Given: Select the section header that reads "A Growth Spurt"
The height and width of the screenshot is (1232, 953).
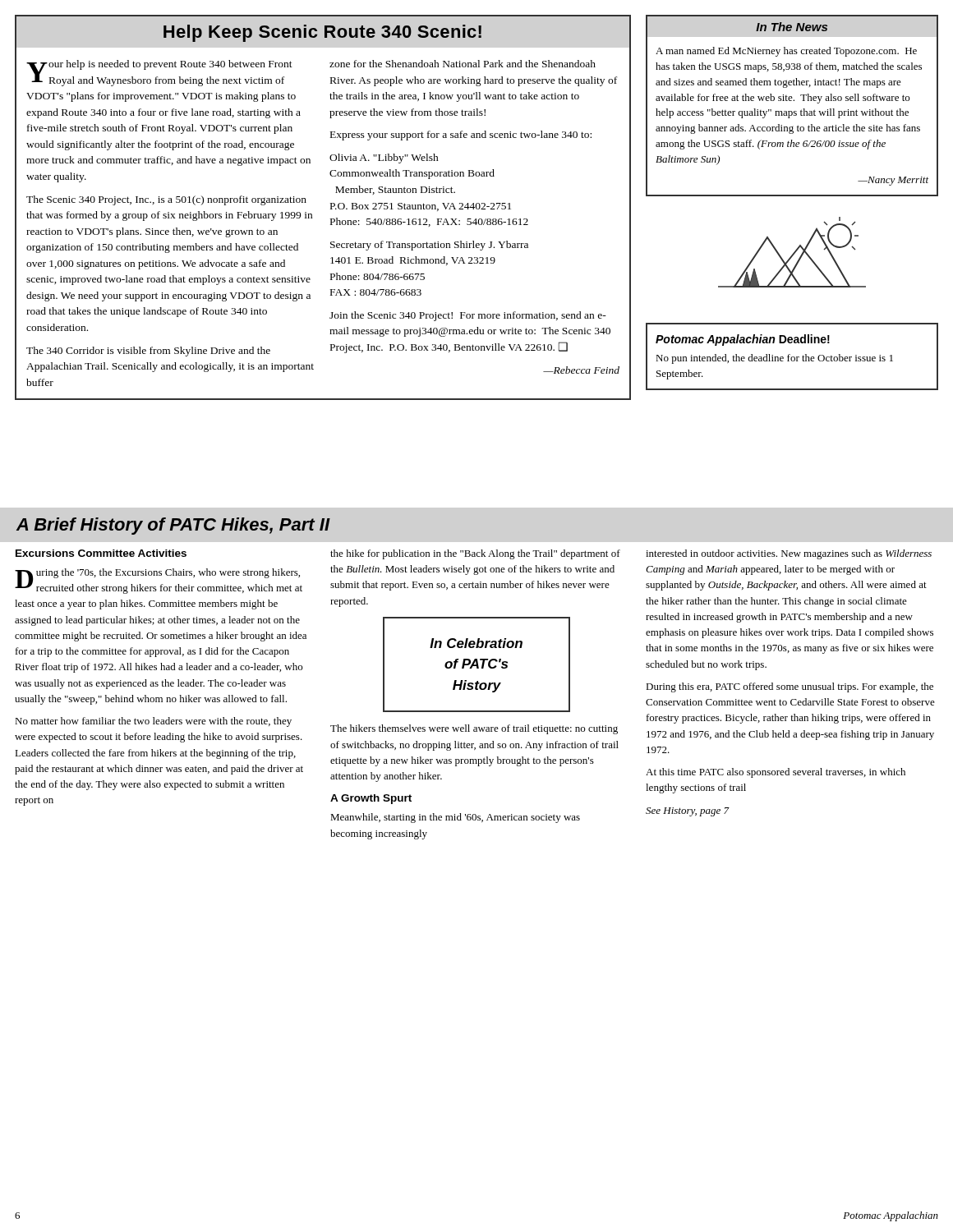Looking at the screenshot, I should tap(371, 798).
